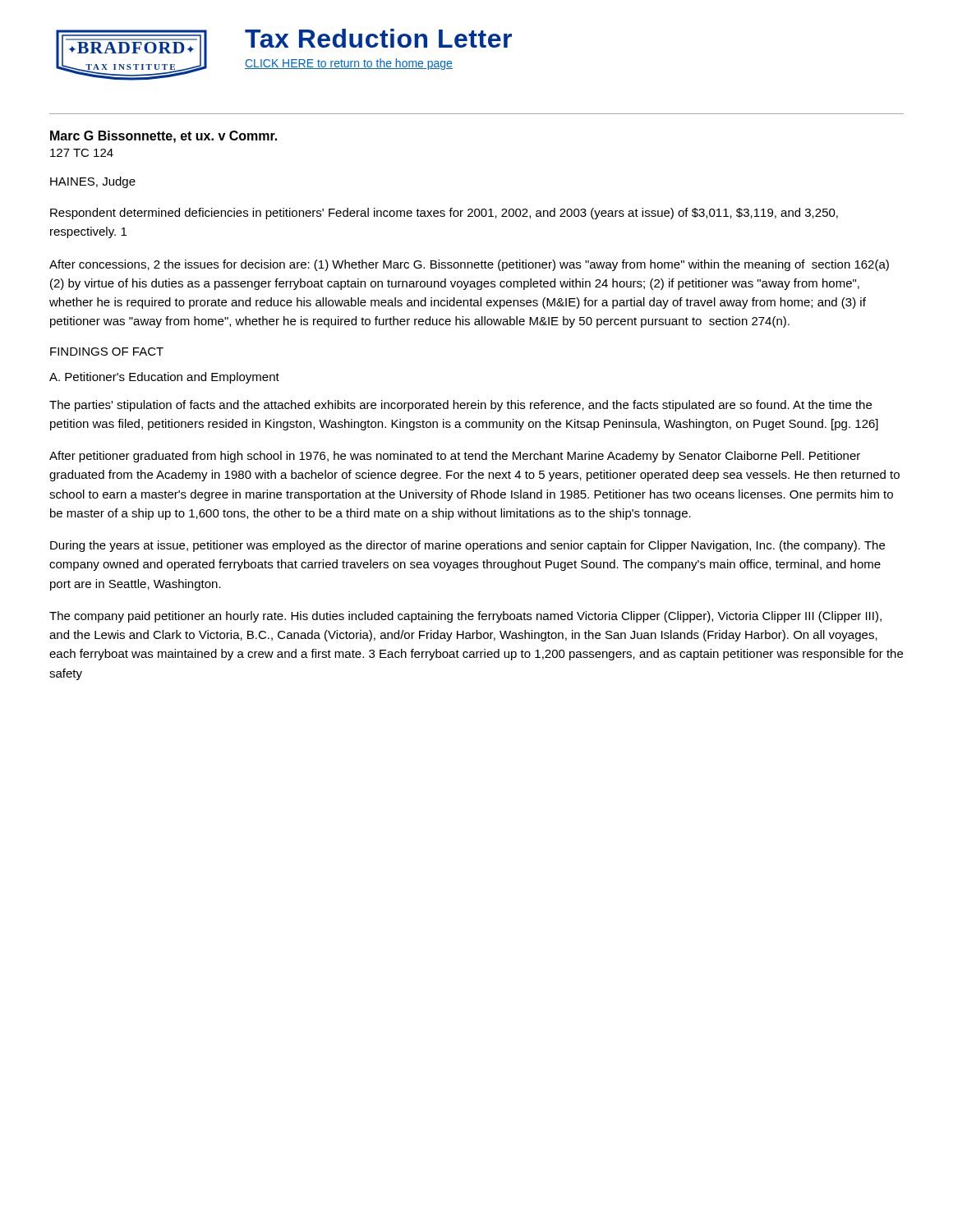The height and width of the screenshot is (1232, 953).
Task: Select the logo
Action: pyautogui.click(x=136, y=57)
